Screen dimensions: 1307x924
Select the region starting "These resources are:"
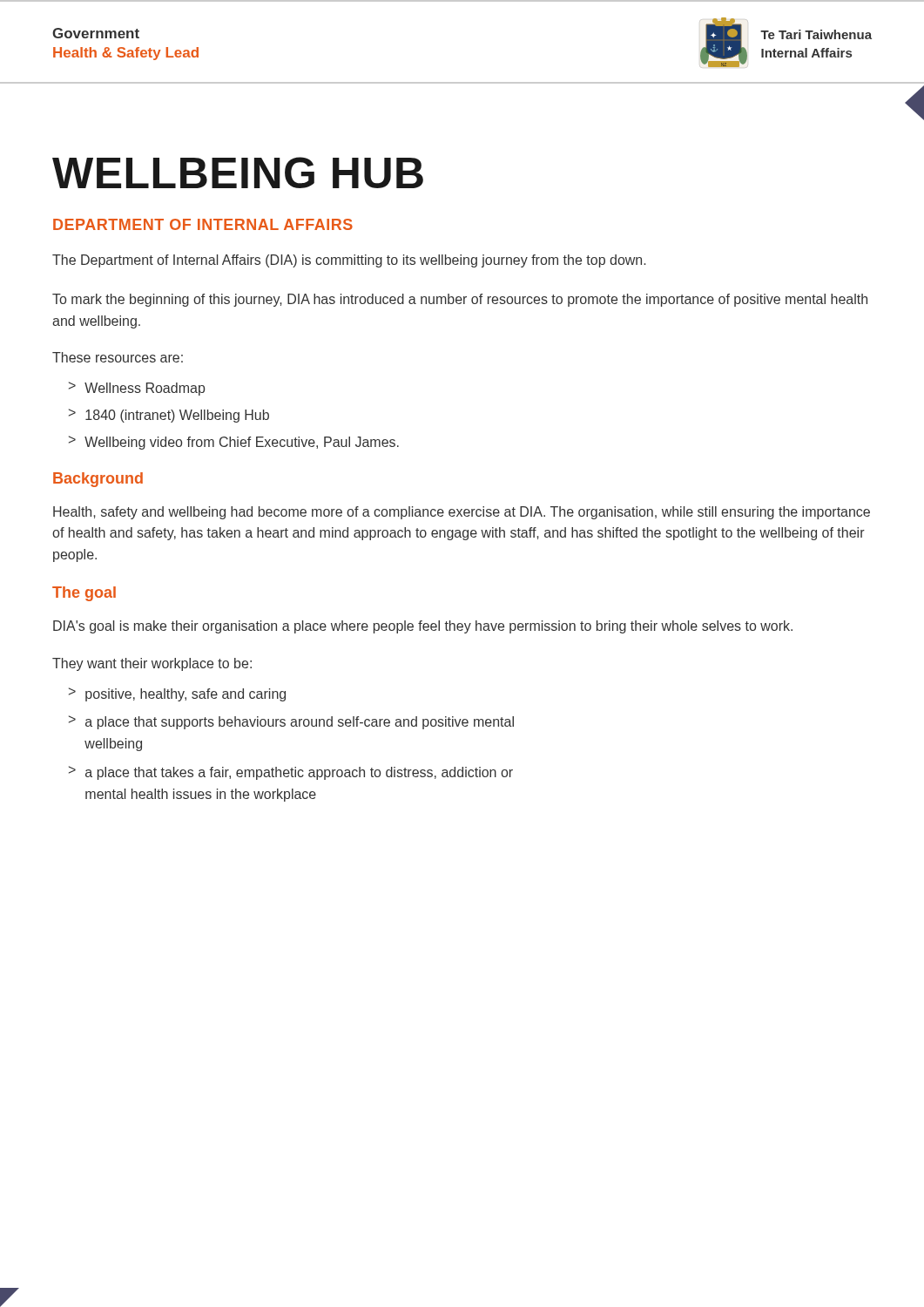click(118, 358)
